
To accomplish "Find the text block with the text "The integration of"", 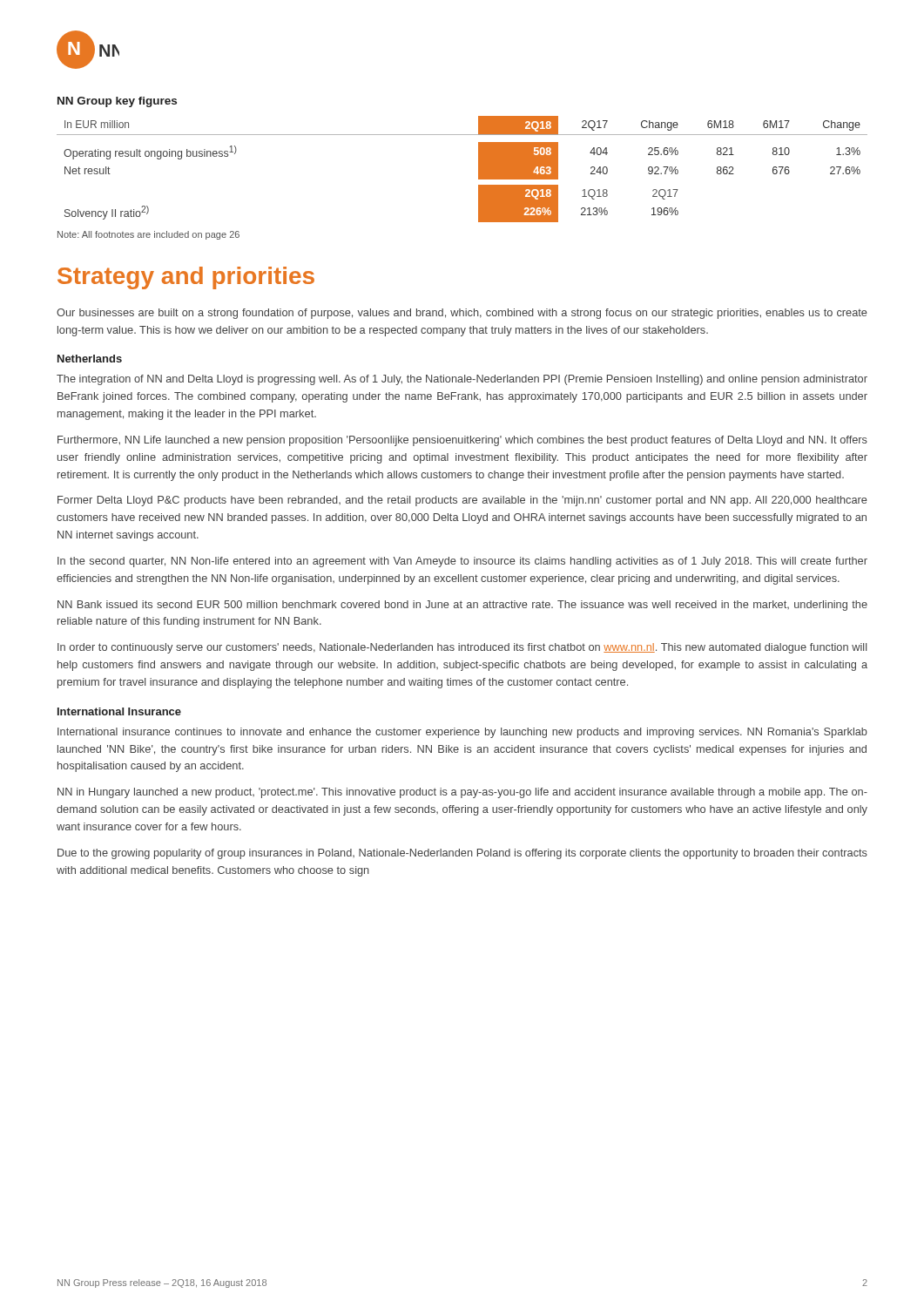I will click(462, 396).
